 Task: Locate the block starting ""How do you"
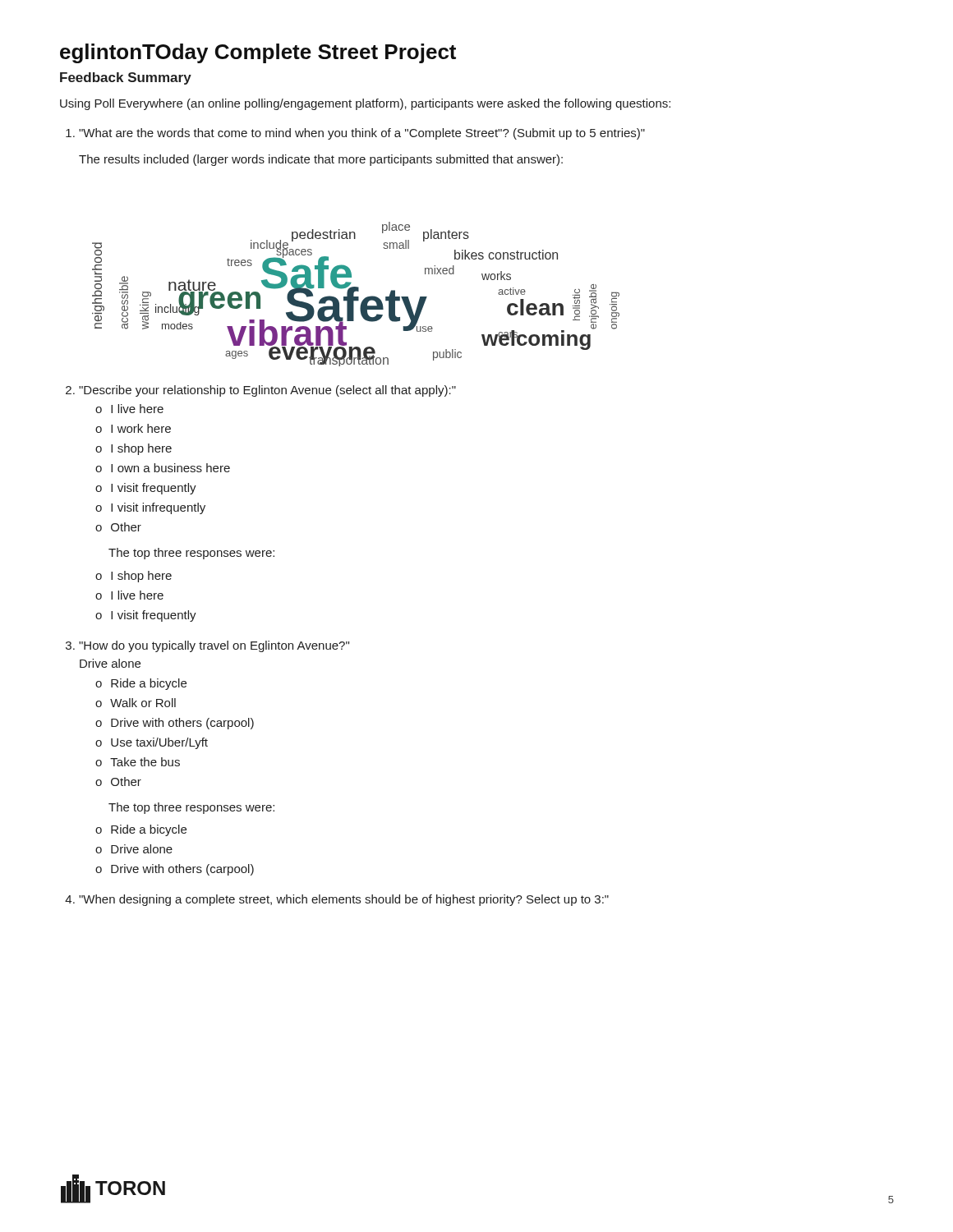tap(214, 646)
